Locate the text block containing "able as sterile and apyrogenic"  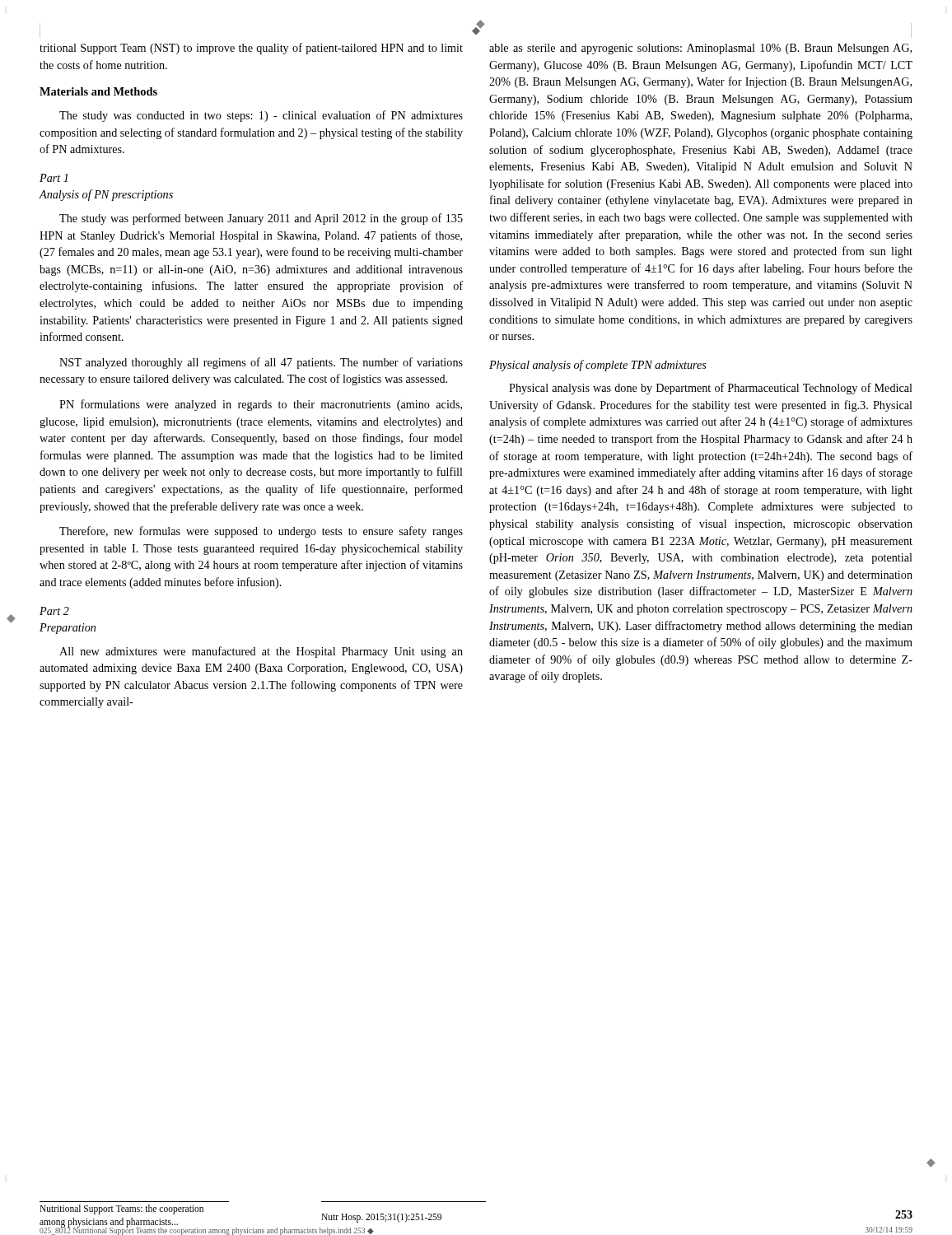(701, 192)
